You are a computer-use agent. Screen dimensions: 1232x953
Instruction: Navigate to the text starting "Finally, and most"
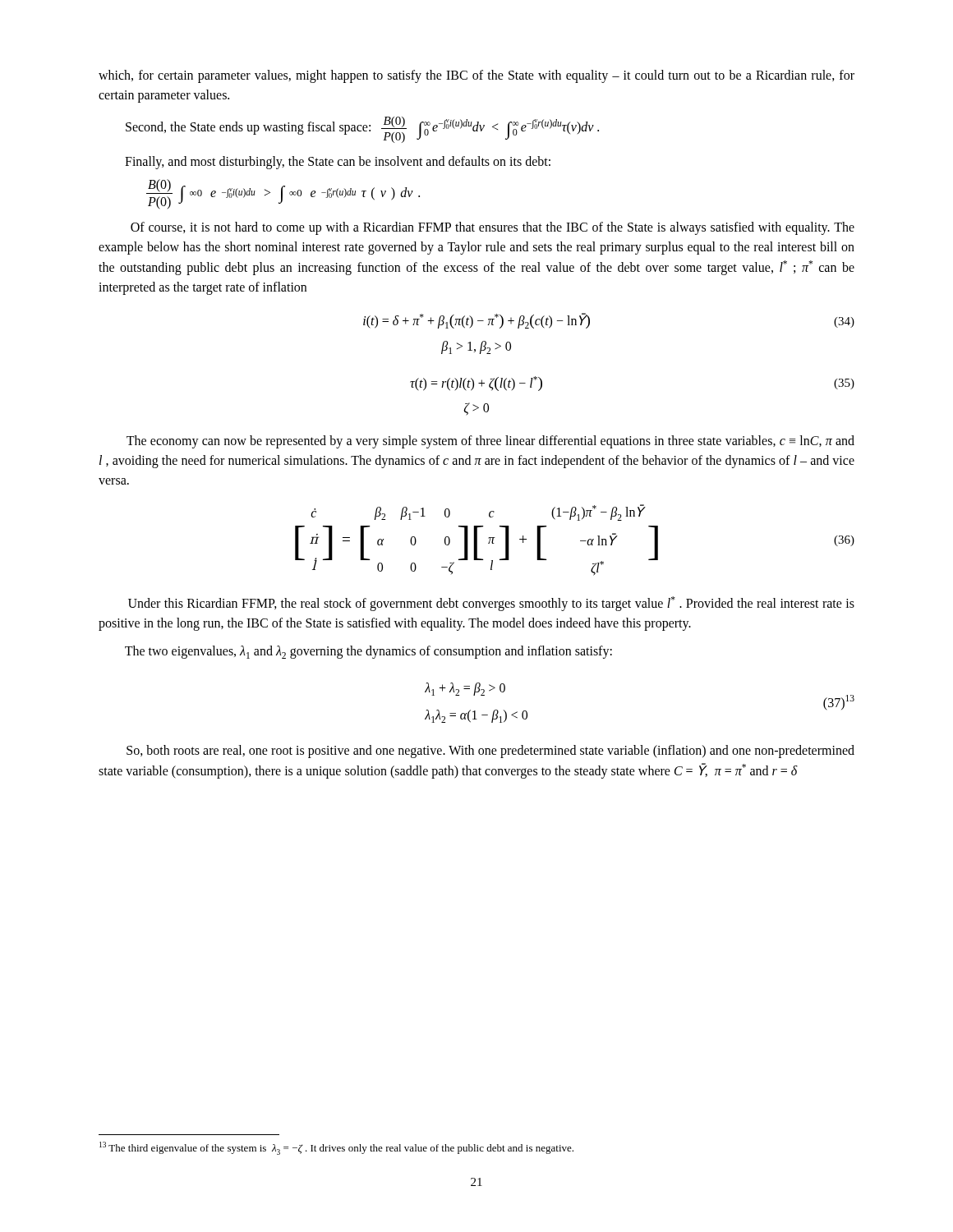click(x=338, y=163)
